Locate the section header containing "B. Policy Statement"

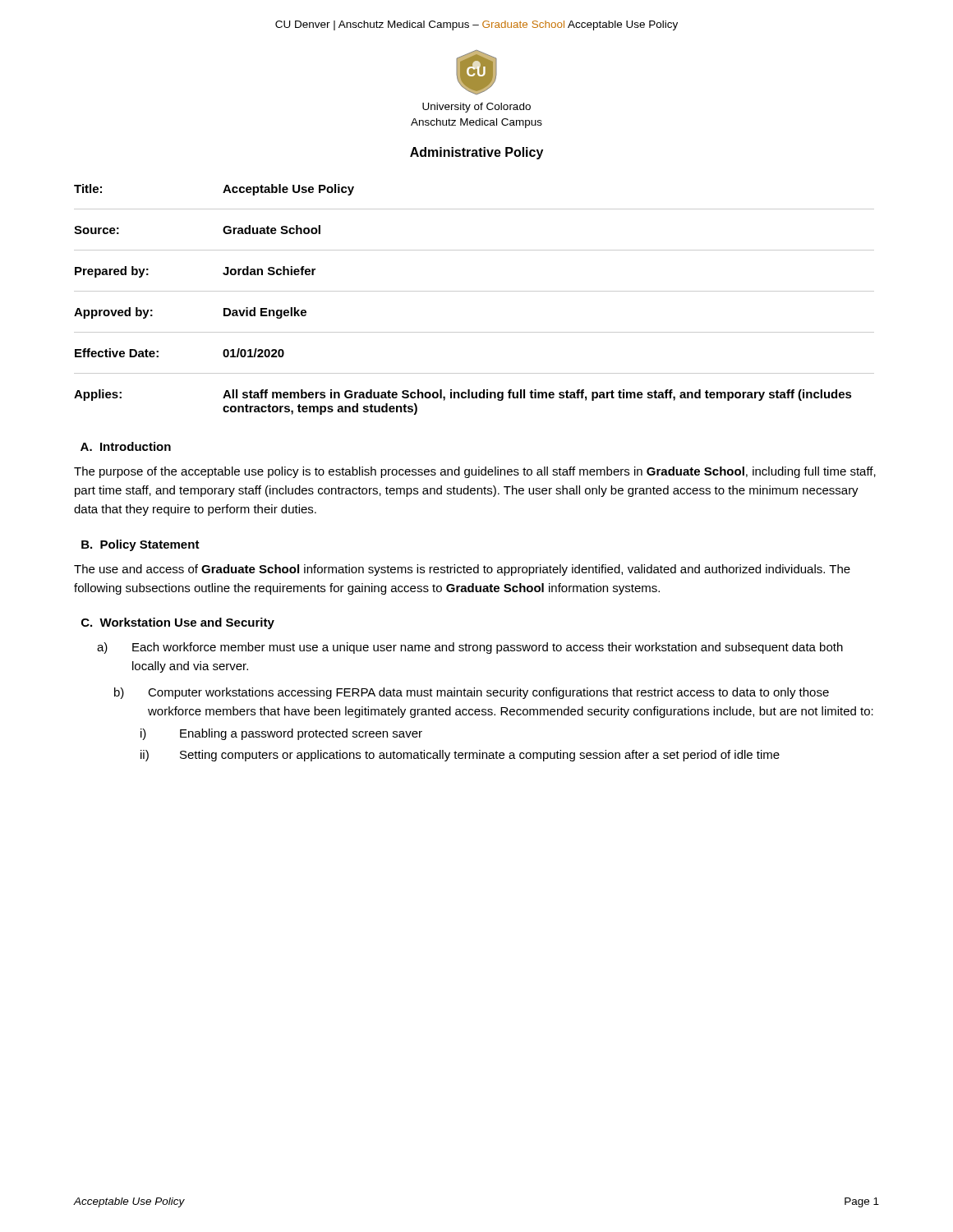(x=138, y=544)
